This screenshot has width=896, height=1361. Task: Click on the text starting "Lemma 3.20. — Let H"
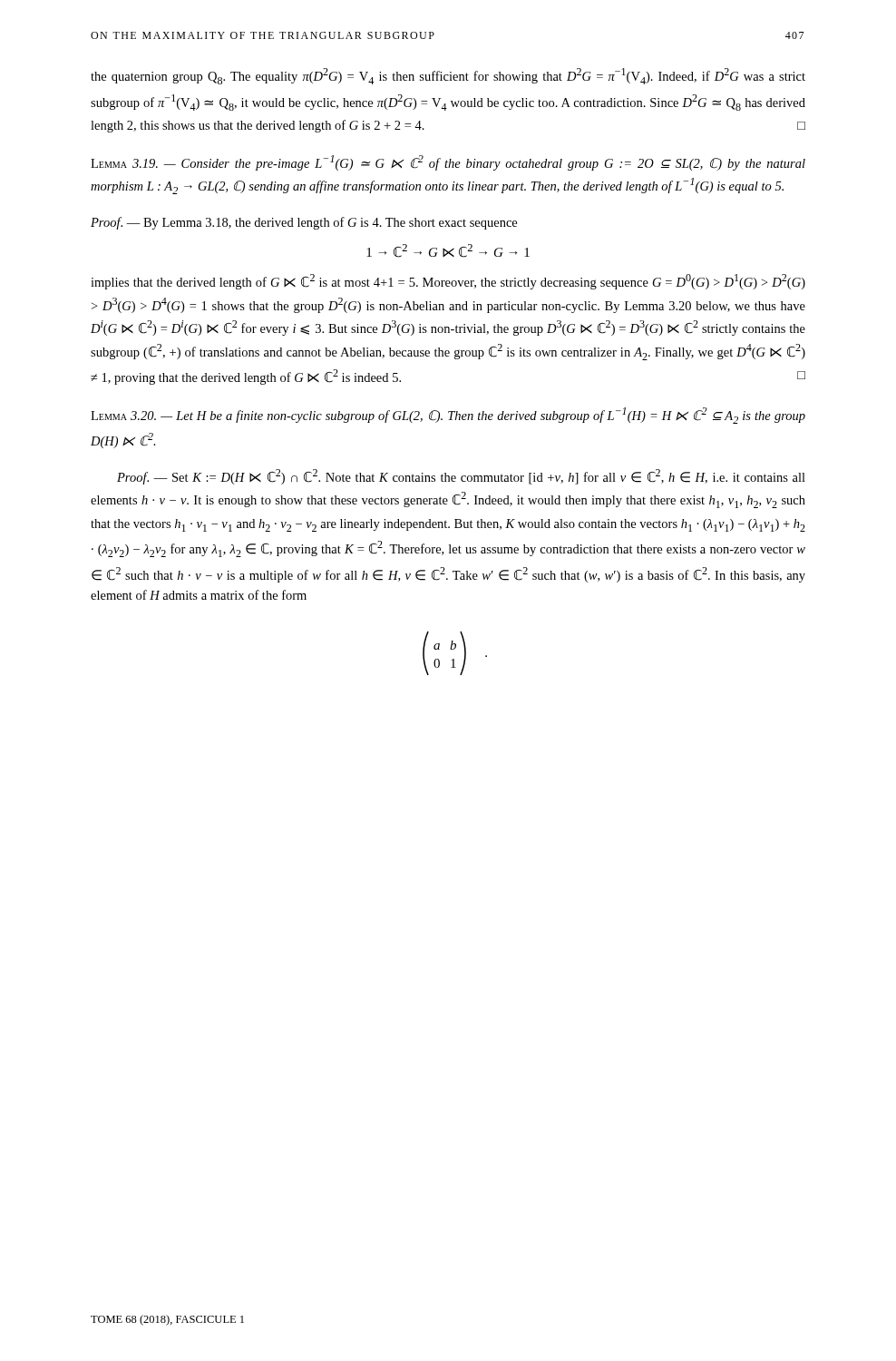click(x=448, y=427)
